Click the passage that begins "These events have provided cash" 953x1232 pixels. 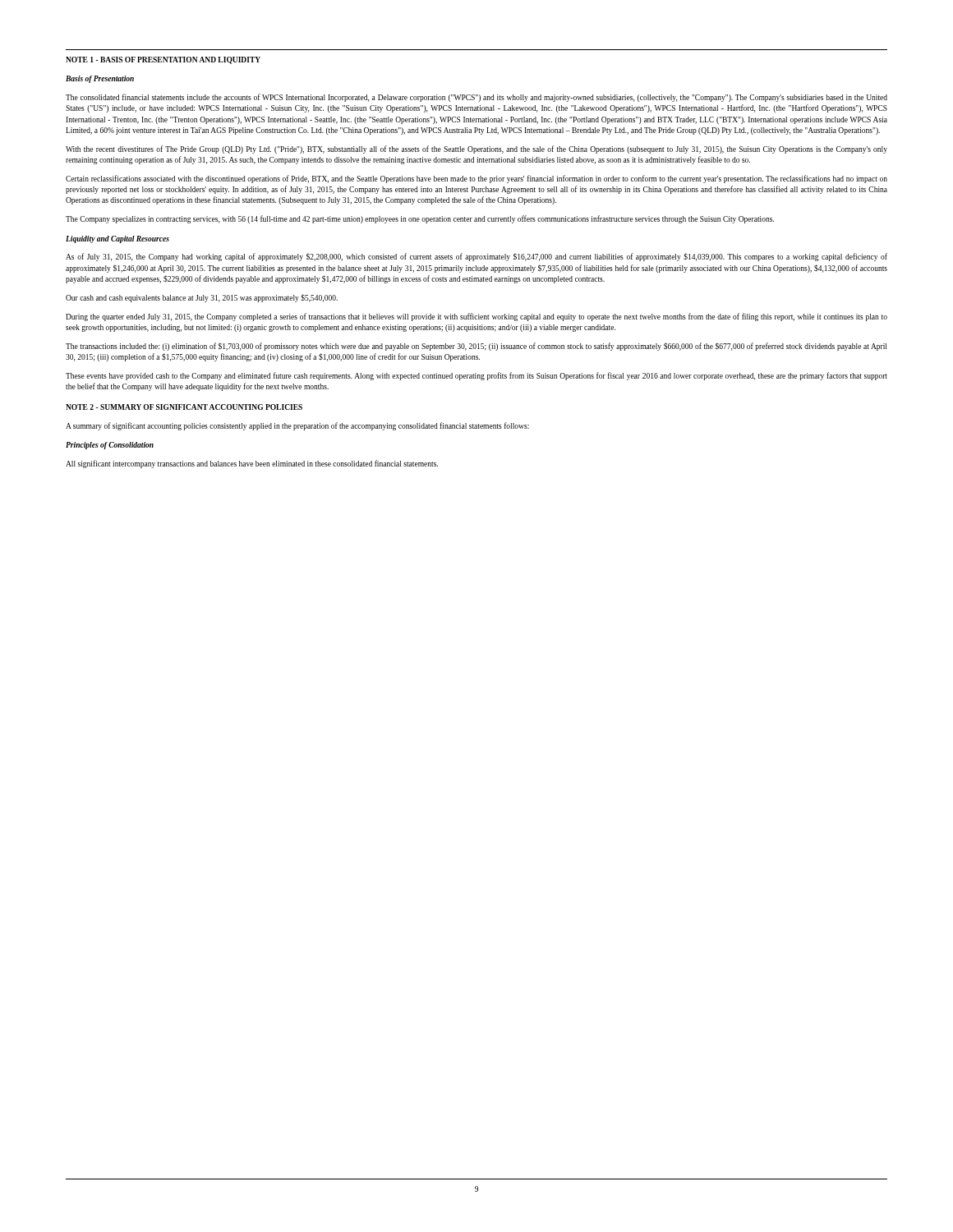(x=476, y=382)
